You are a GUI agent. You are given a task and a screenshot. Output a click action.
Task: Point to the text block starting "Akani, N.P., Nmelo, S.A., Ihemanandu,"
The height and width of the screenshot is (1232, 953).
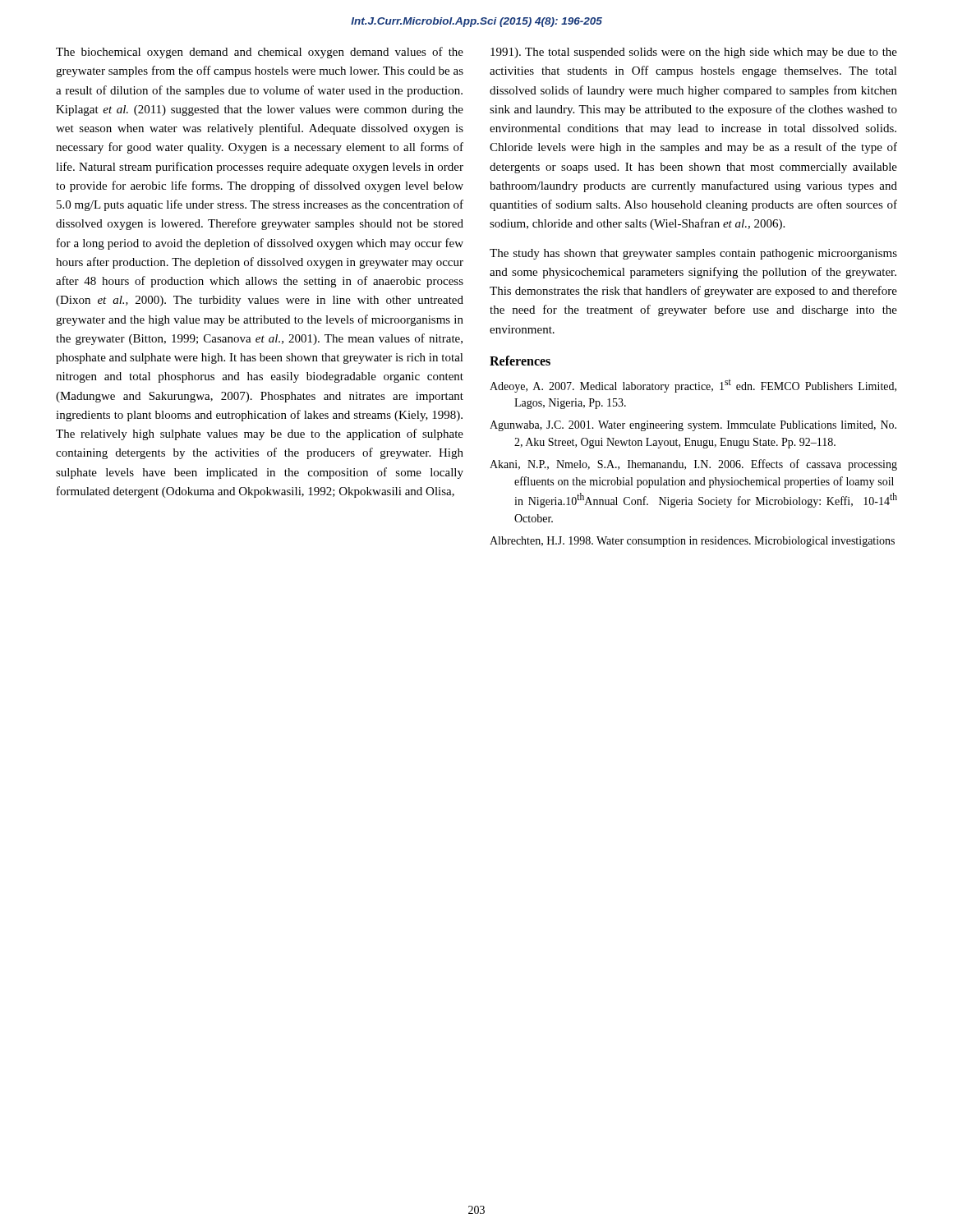pyautogui.click(x=693, y=492)
